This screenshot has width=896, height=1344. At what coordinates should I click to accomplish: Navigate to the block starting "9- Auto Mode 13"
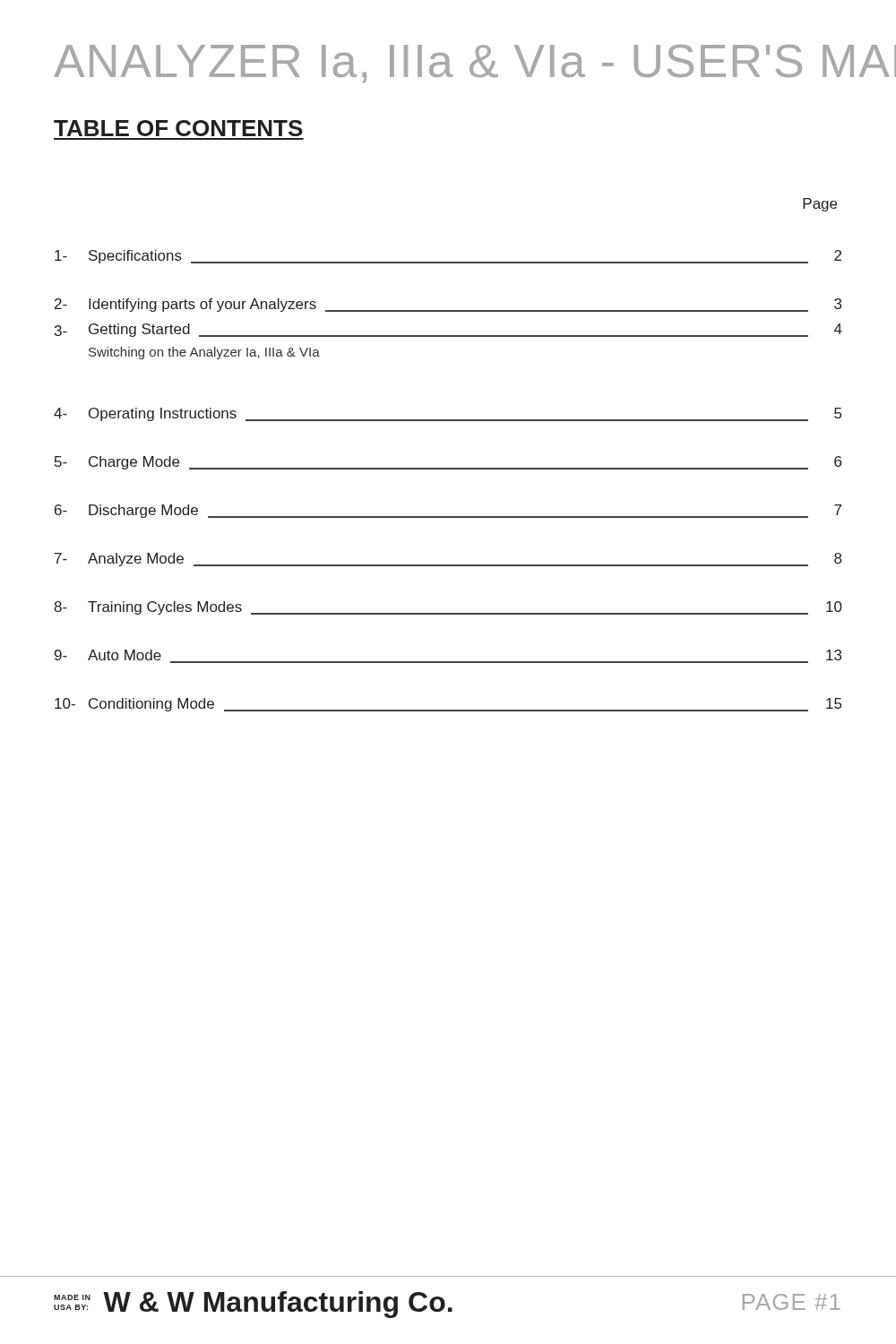[448, 656]
